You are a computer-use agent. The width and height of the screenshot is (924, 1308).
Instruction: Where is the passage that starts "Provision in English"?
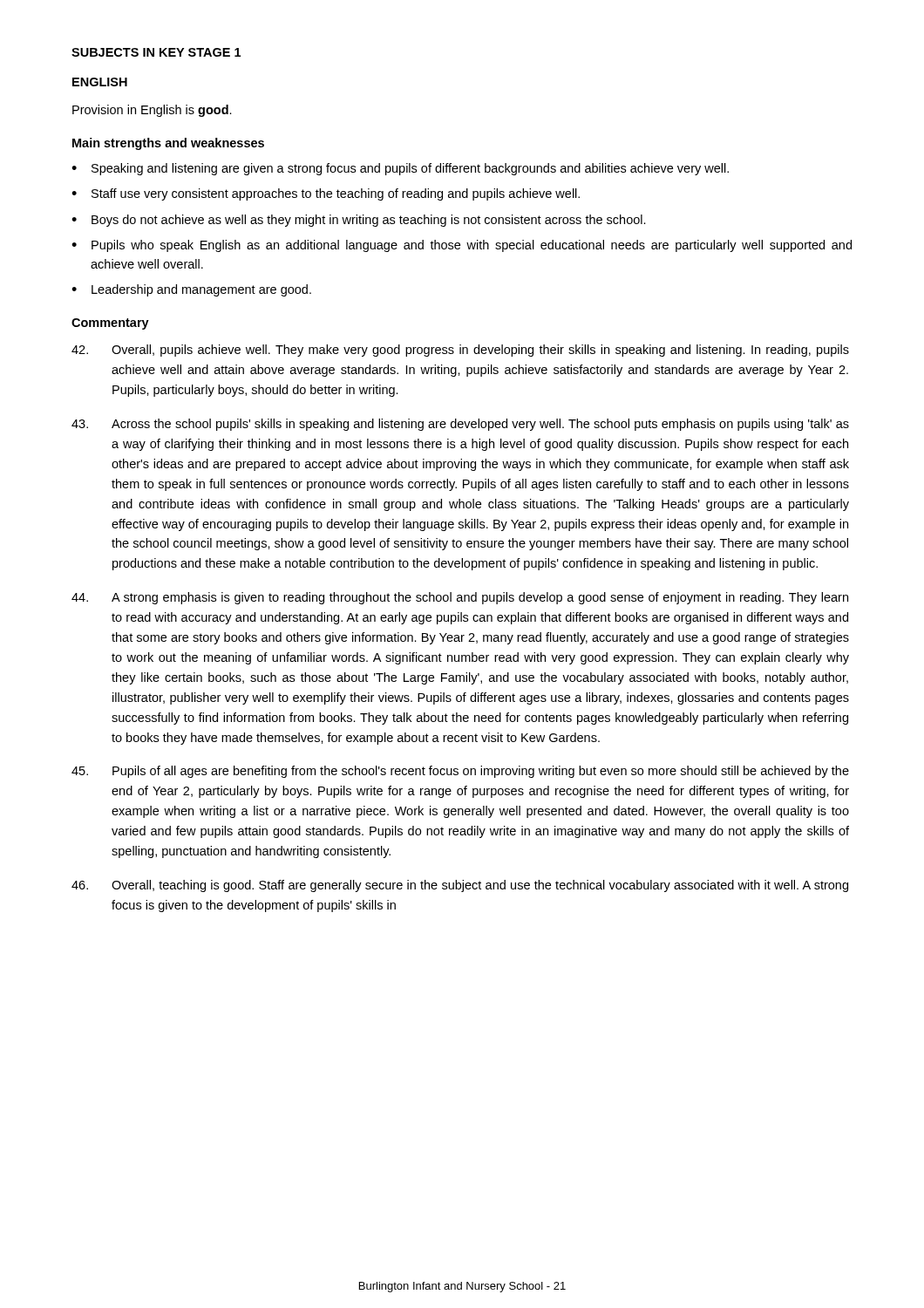coord(152,110)
